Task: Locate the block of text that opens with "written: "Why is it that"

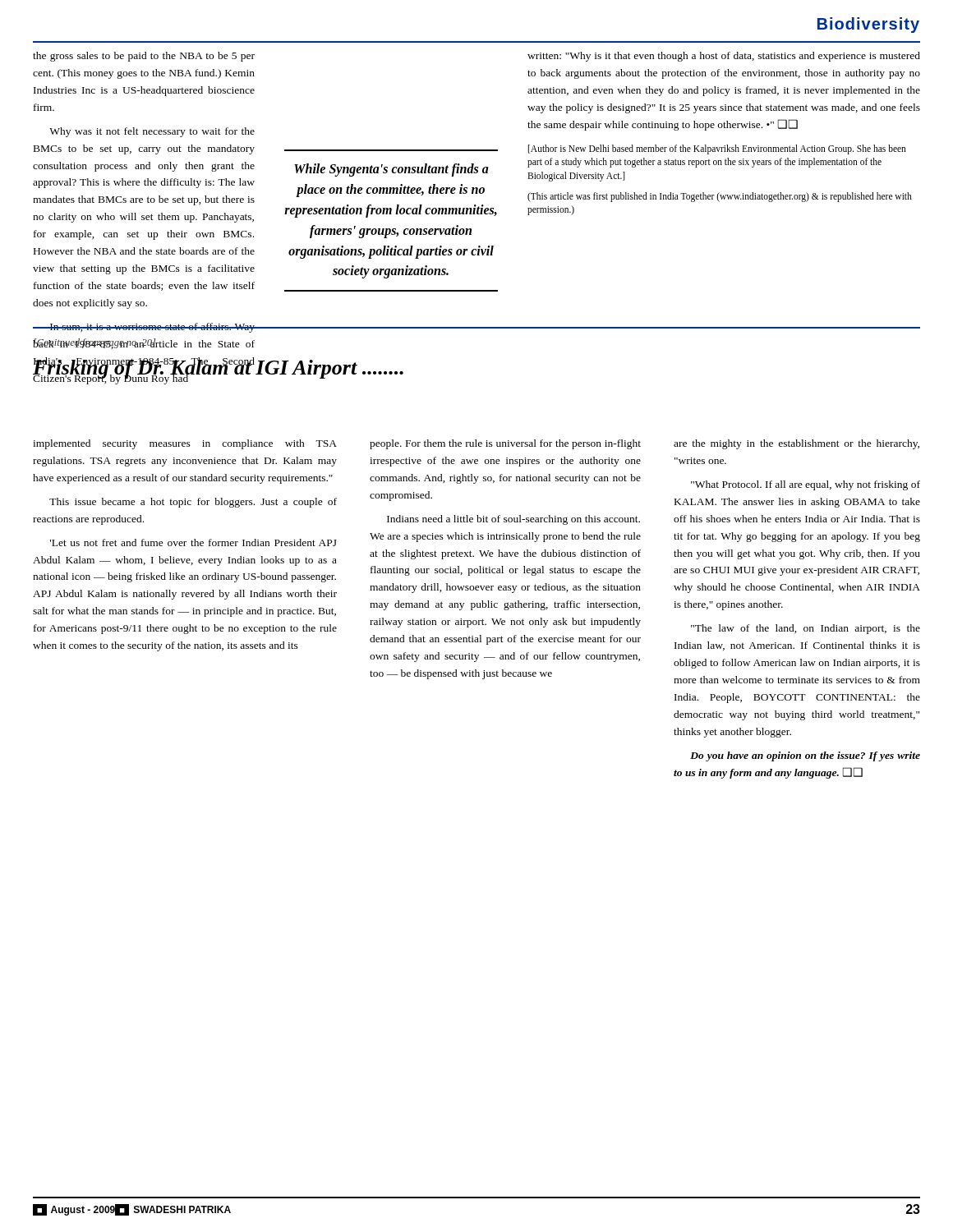Action: [724, 91]
